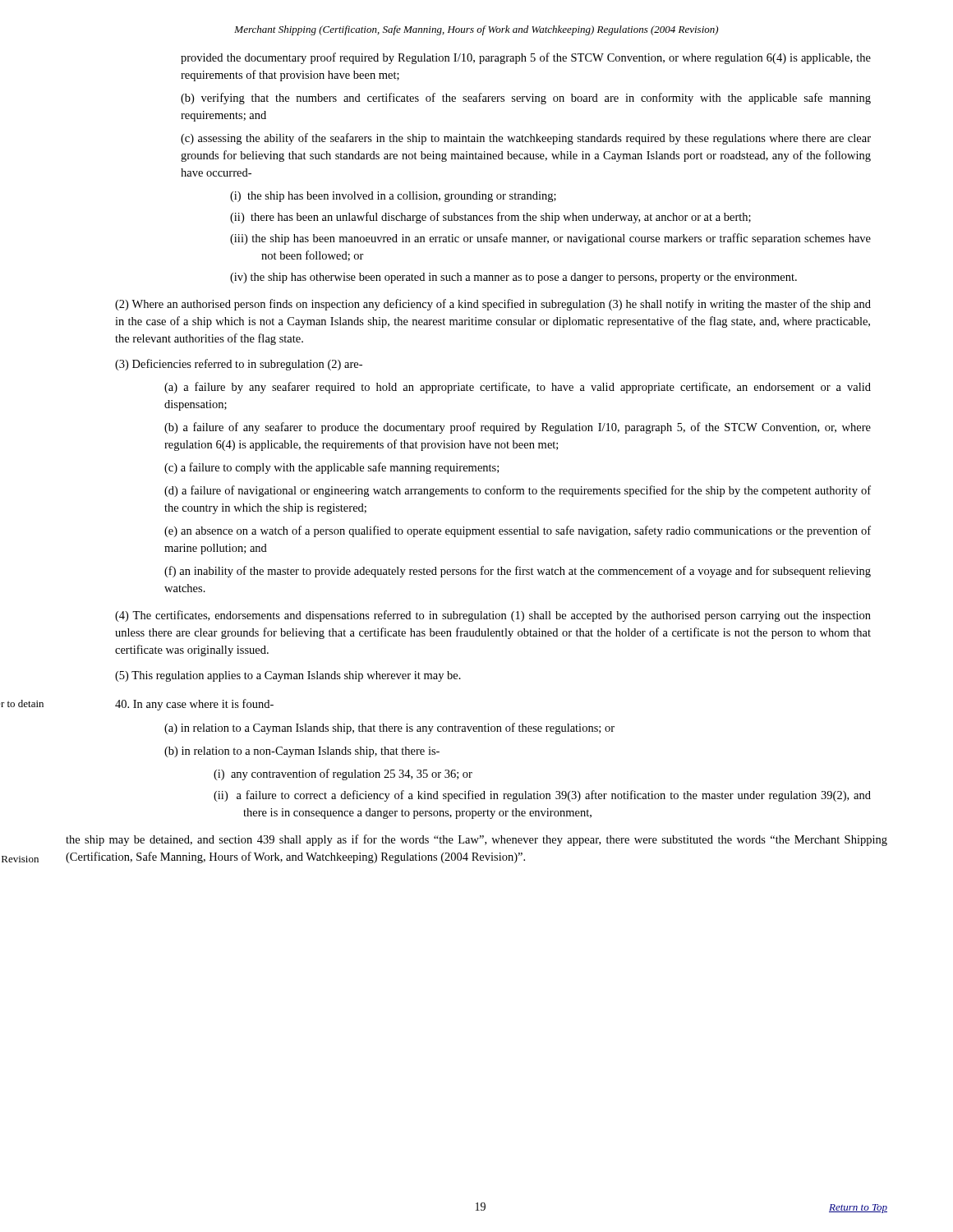This screenshot has height=1232, width=953.
Task: Locate the block of text that opens with "(iv) the ship has otherwise been operated in"
Action: pos(514,277)
